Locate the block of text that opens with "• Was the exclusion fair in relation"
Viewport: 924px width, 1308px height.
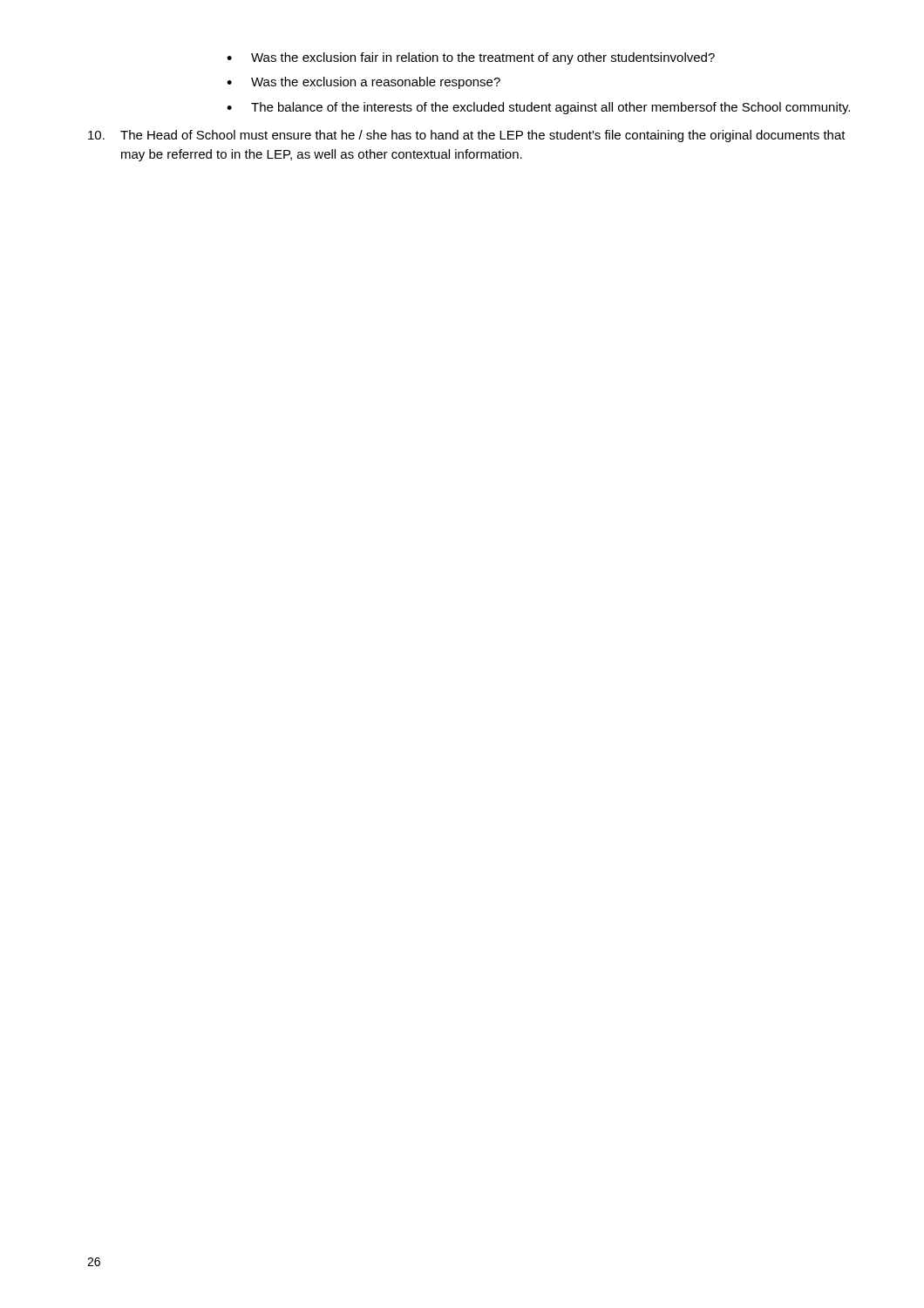(540, 59)
